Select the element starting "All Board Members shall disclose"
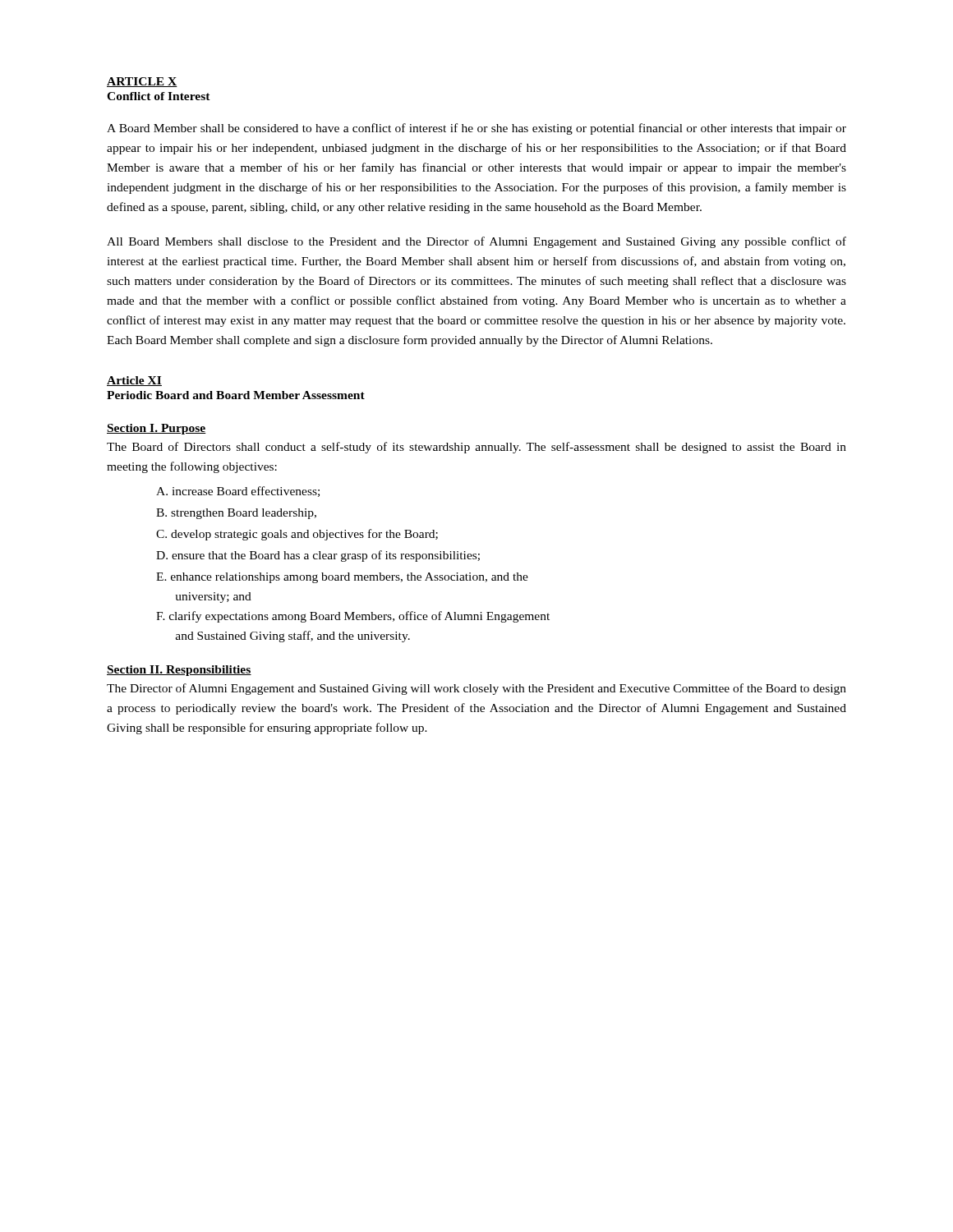Viewport: 953px width, 1232px height. pyautogui.click(x=476, y=291)
